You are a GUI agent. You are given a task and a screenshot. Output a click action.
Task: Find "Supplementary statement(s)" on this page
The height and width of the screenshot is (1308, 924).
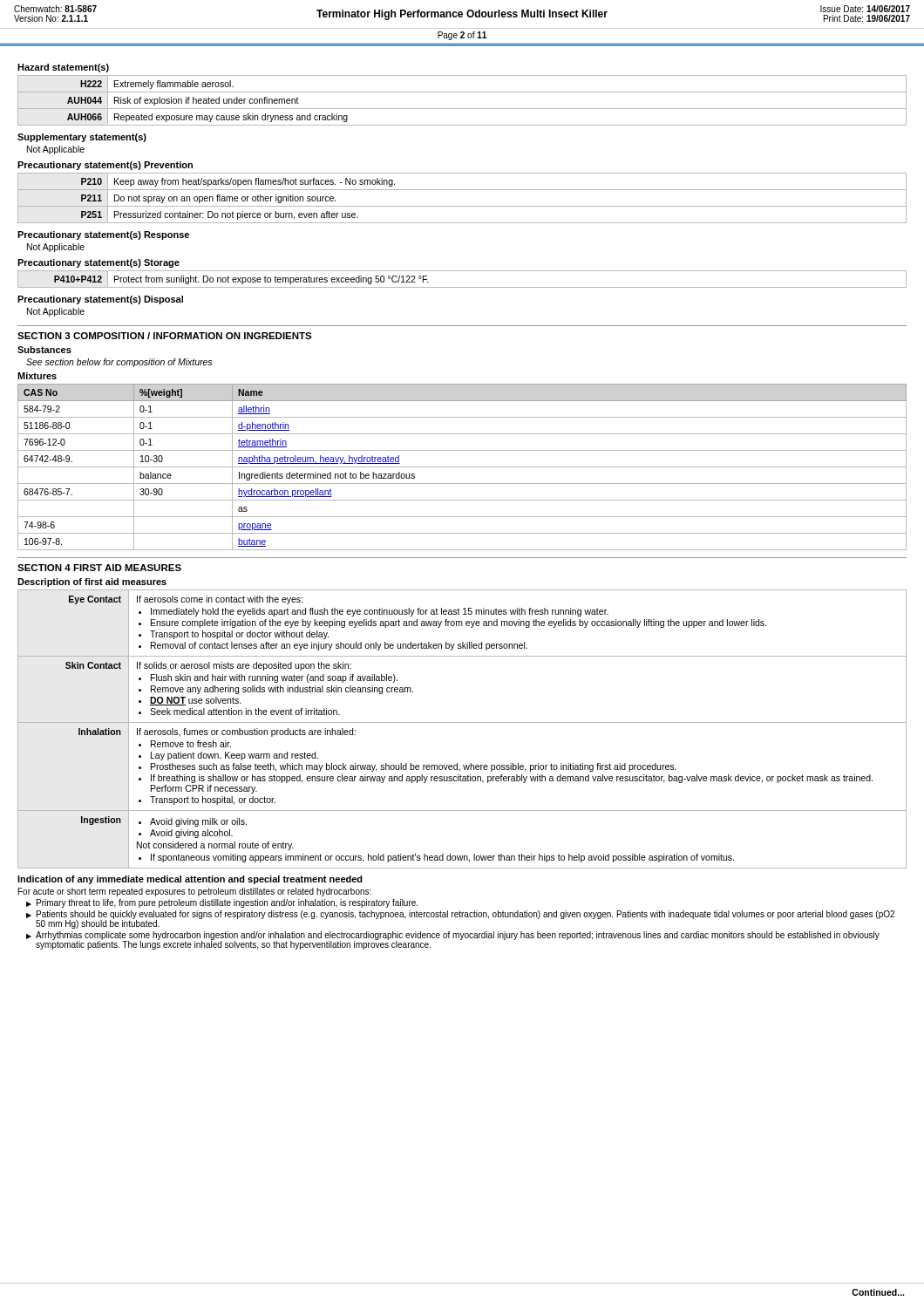pyautogui.click(x=82, y=137)
